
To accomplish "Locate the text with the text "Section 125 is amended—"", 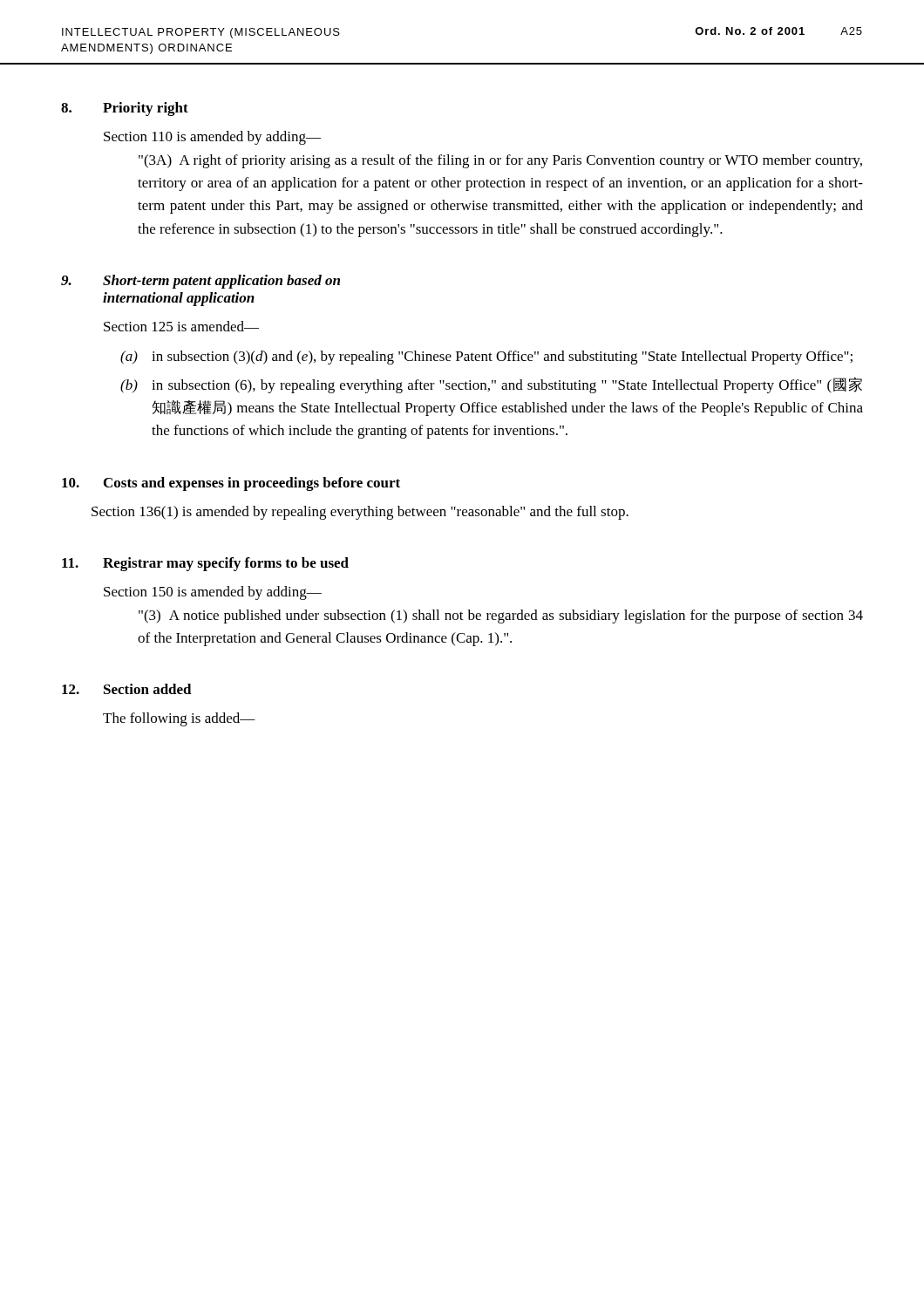I will [x=181, y=327].
